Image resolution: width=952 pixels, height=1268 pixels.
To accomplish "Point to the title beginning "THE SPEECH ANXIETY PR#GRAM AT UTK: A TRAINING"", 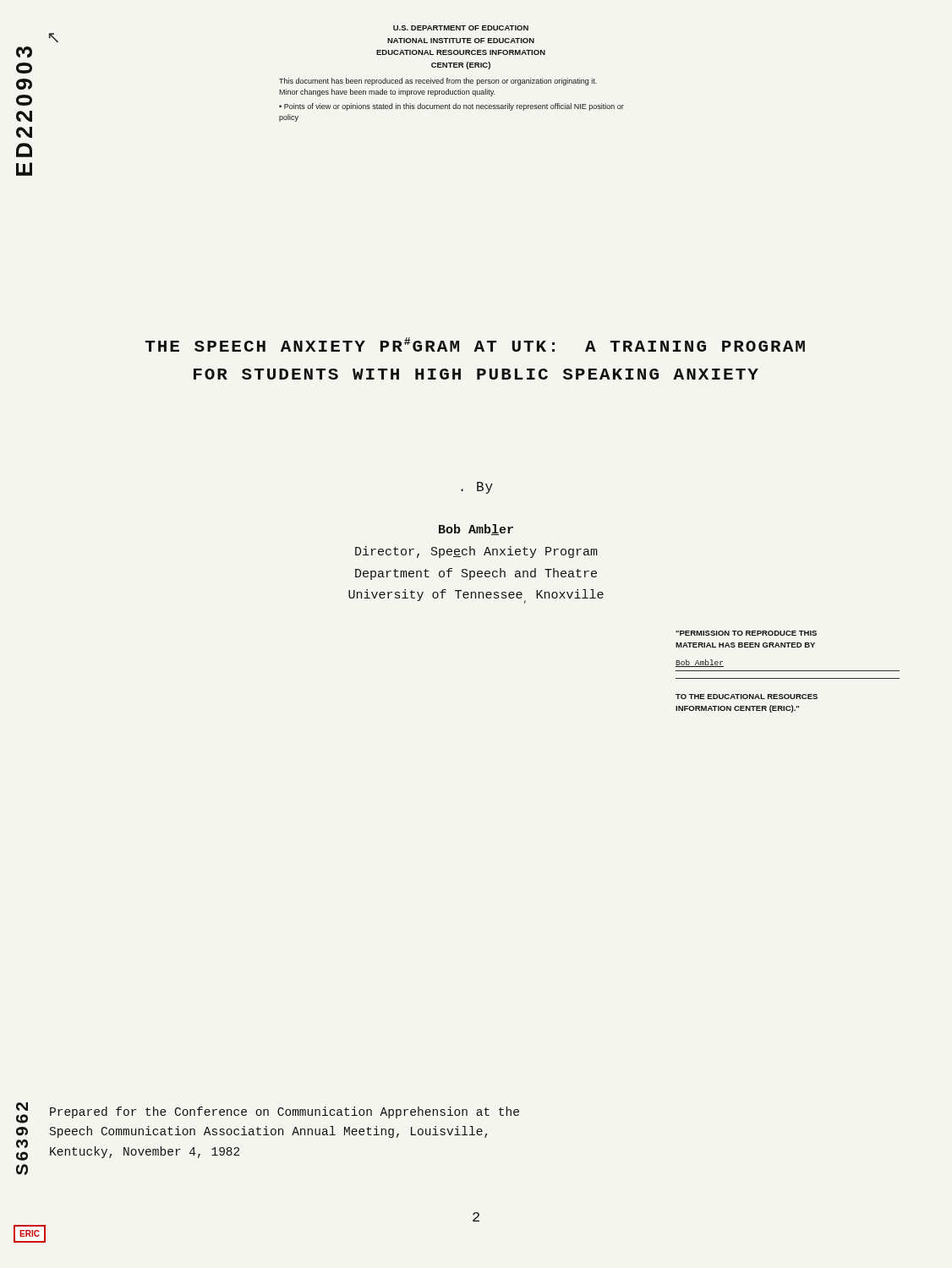I will pyautogui.click(x=476, y=360).
